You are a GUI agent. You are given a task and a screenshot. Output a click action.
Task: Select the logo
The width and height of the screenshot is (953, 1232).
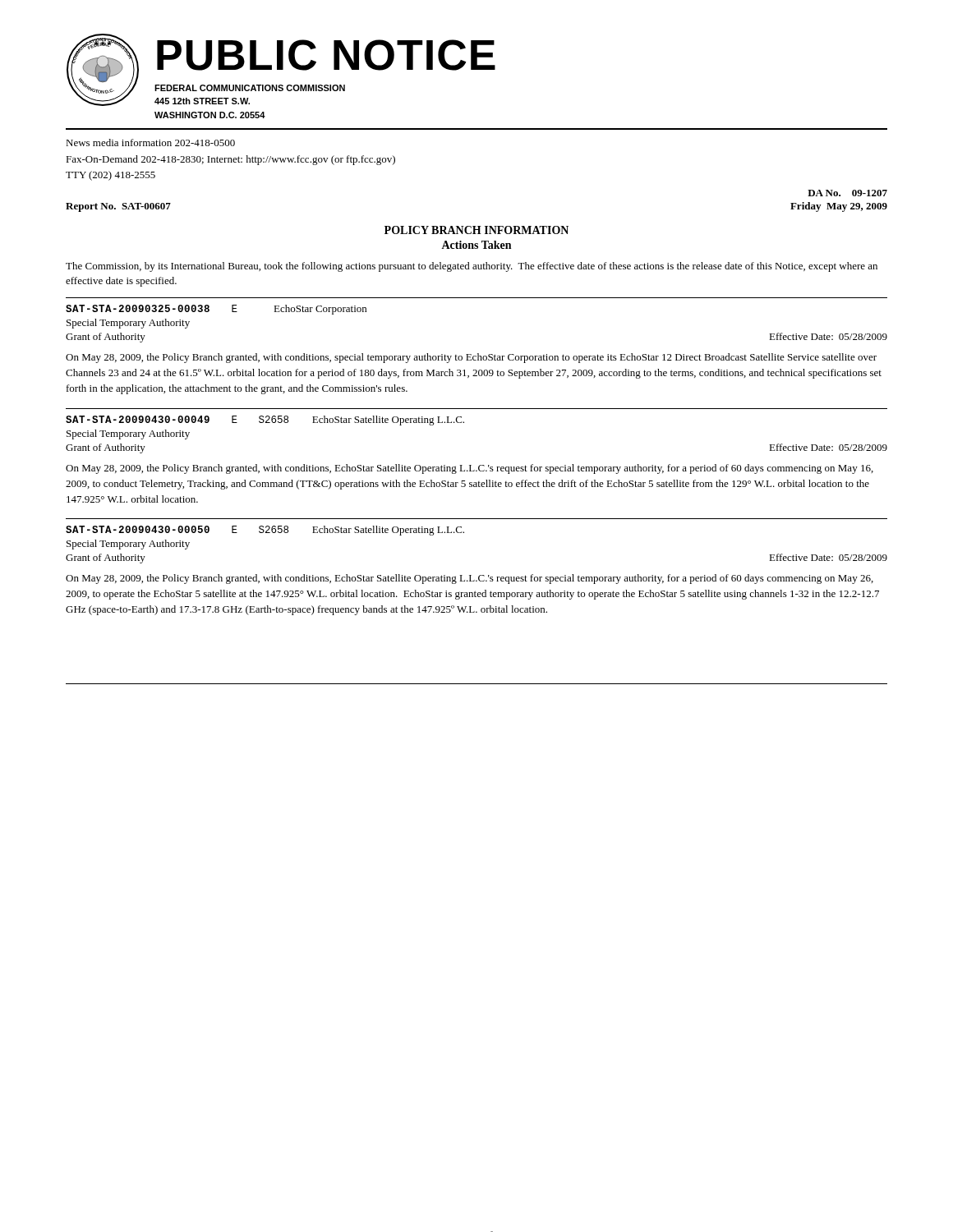(x=103, y=70)
